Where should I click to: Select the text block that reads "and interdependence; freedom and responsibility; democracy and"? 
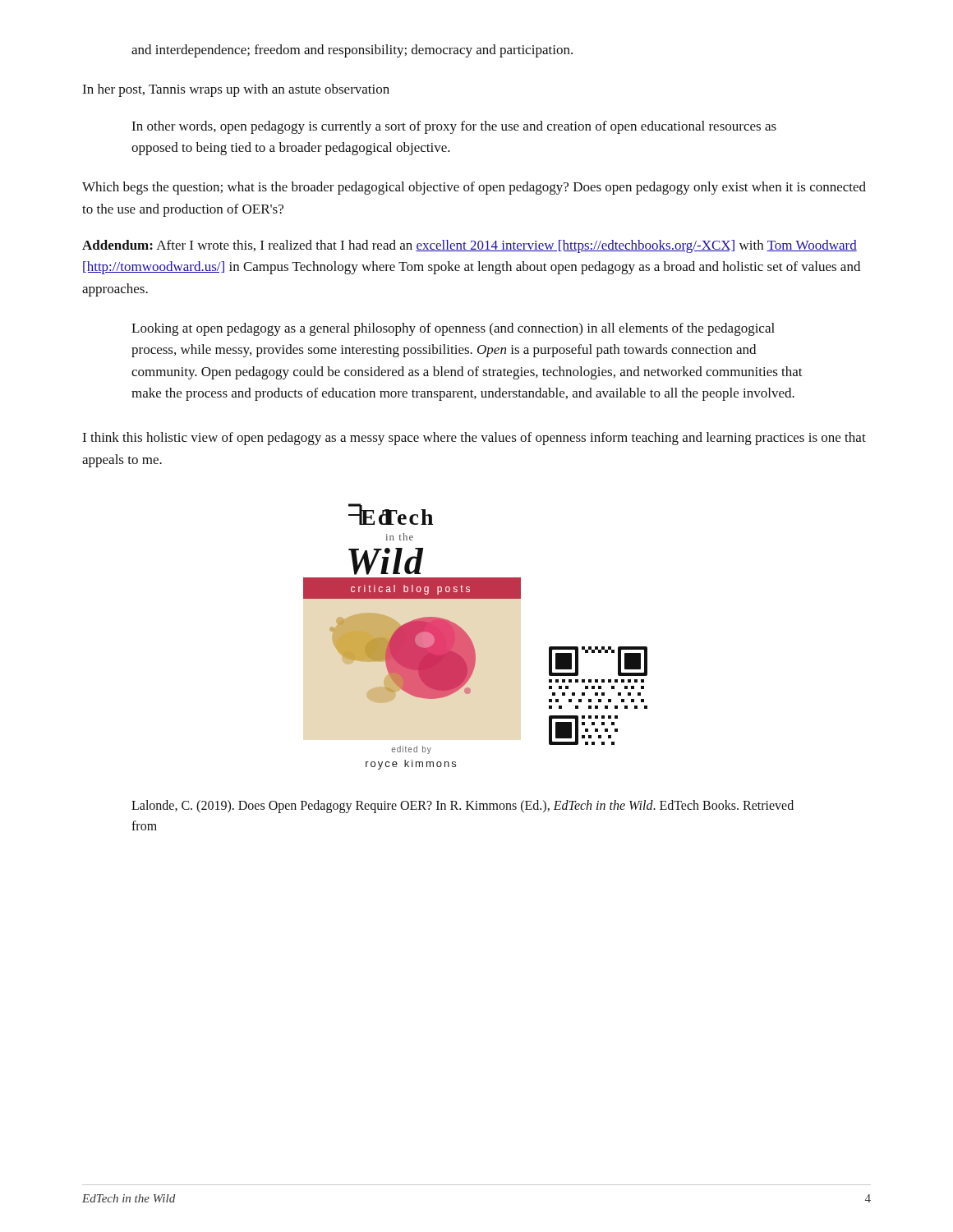click(x=352, y=50)
